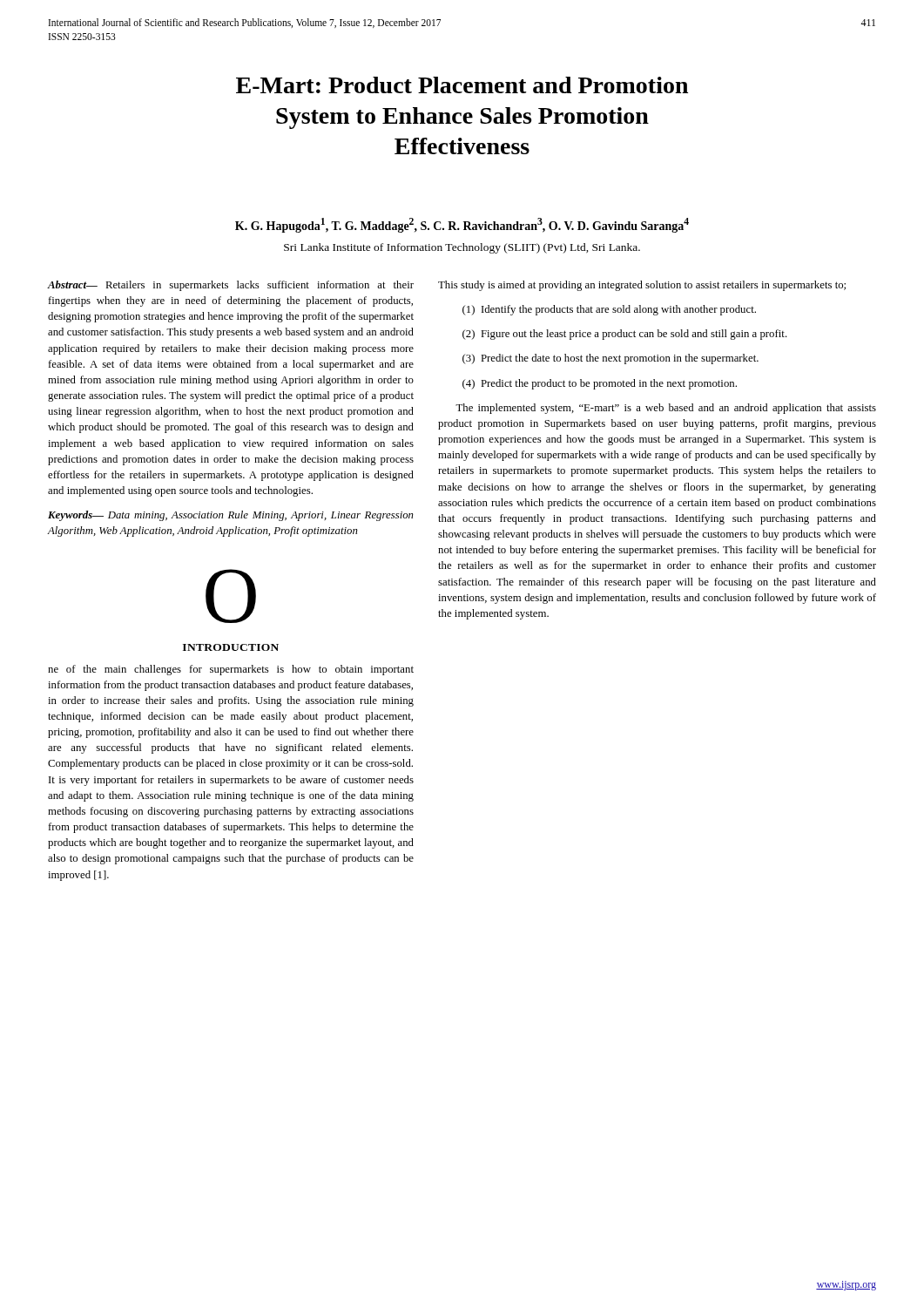Where is the passage that starts "(3) Predict the date to"?
This screenshot has height=1307, width=924.
click(606, 359)
